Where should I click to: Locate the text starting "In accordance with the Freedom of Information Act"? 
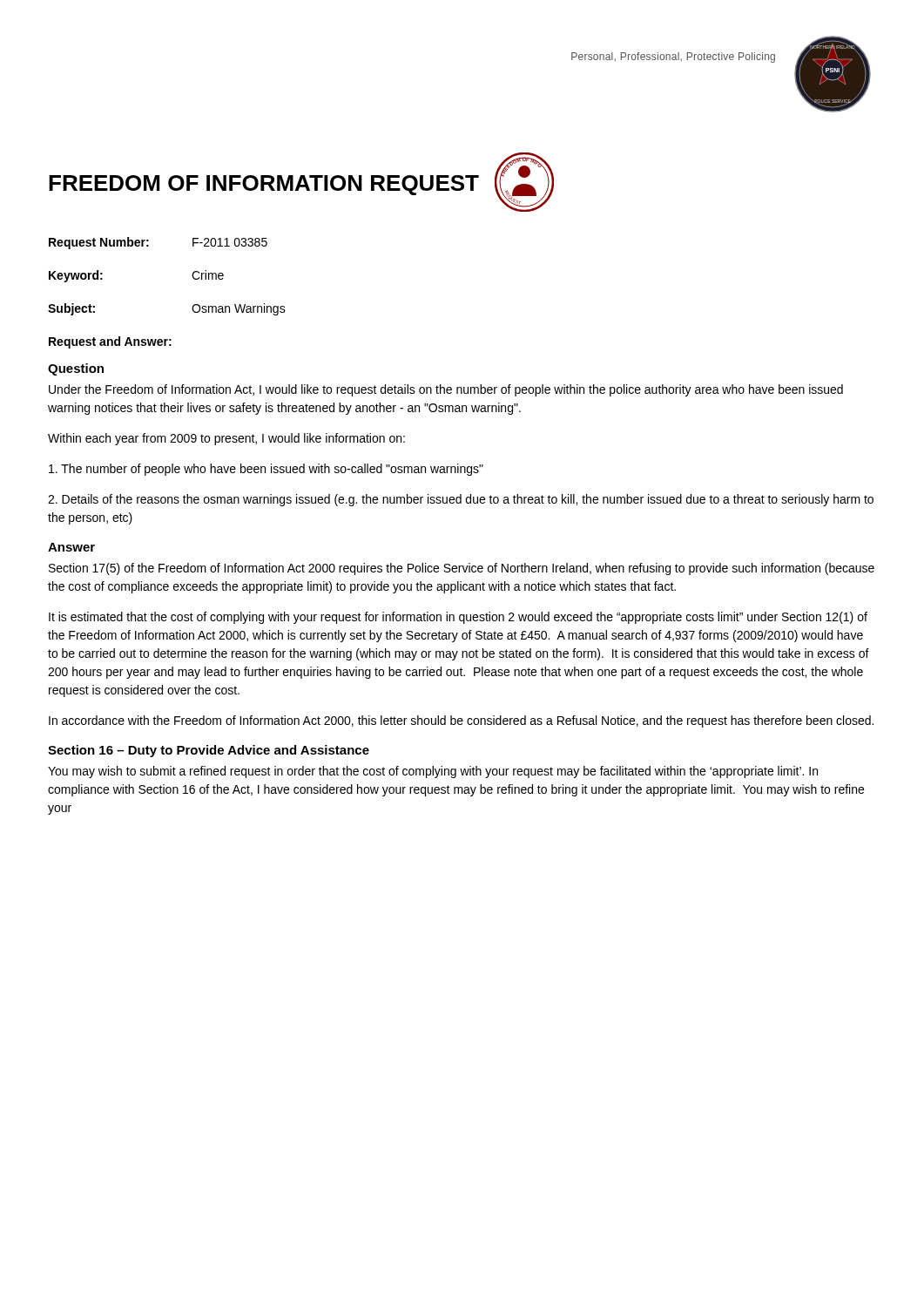click(x=461, y=721)
